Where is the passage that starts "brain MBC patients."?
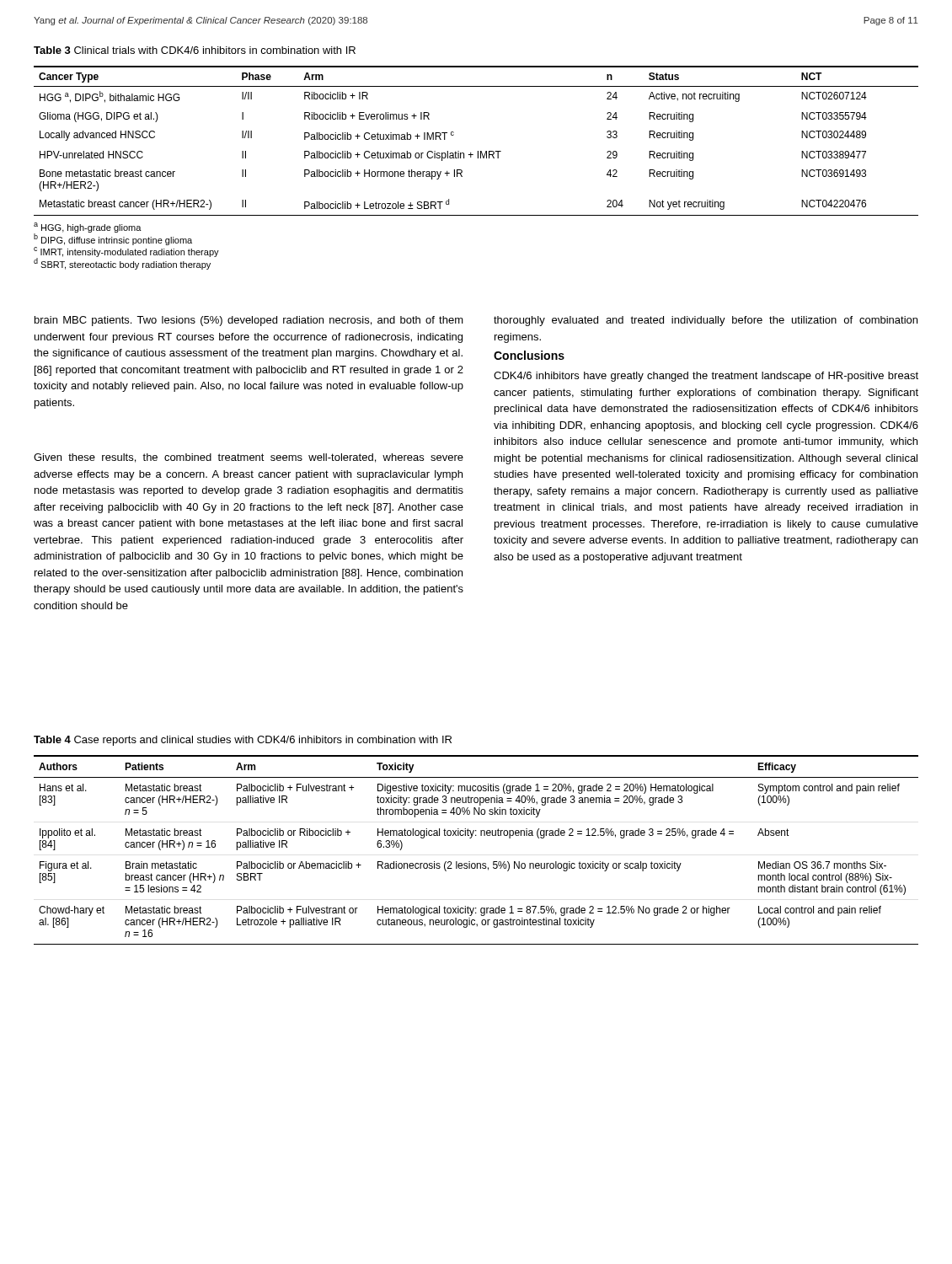952x1264 pixels. click(249, 361)
